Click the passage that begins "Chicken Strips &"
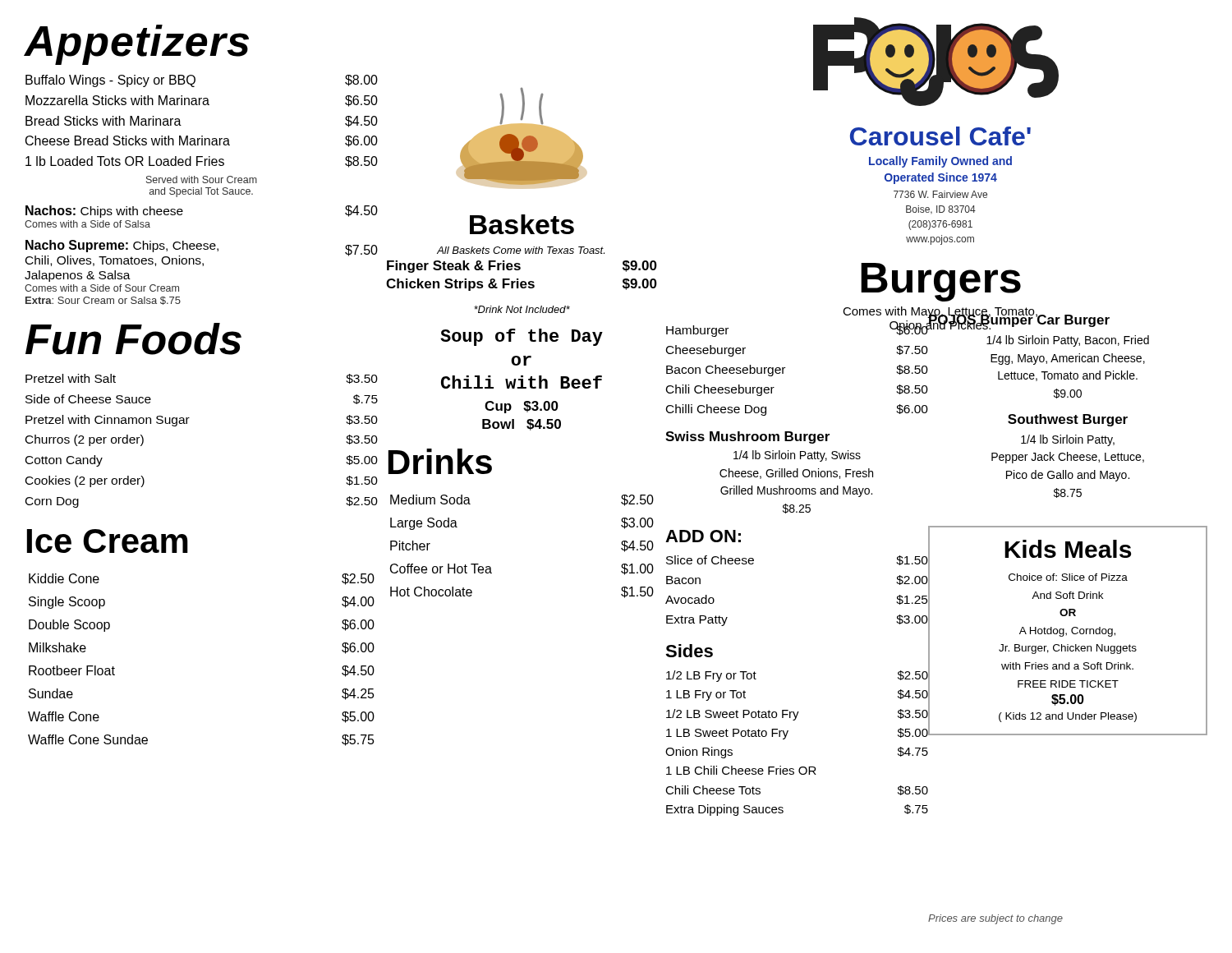 click(522, 284)
